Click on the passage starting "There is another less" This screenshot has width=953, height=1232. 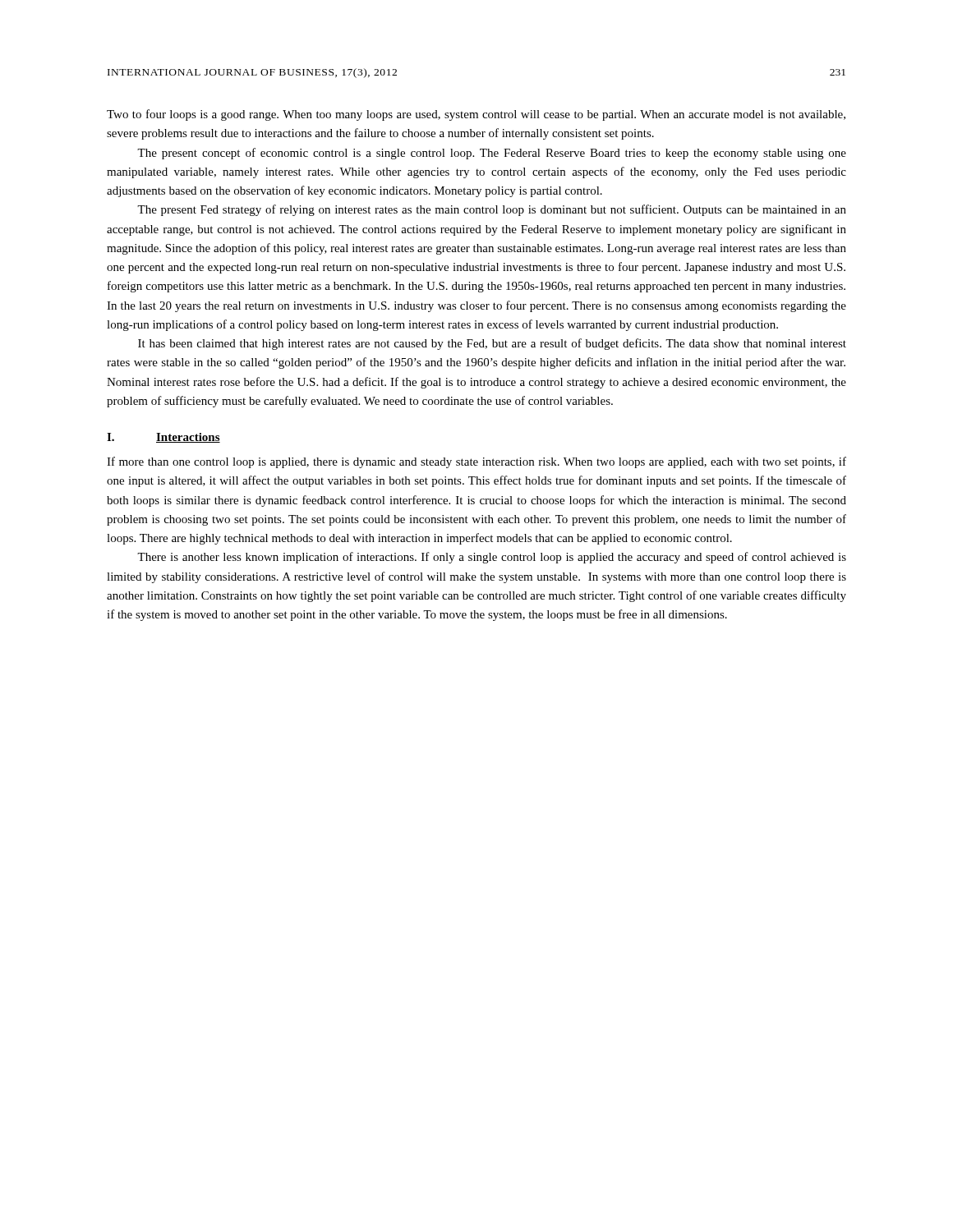[x=476, y=586]
